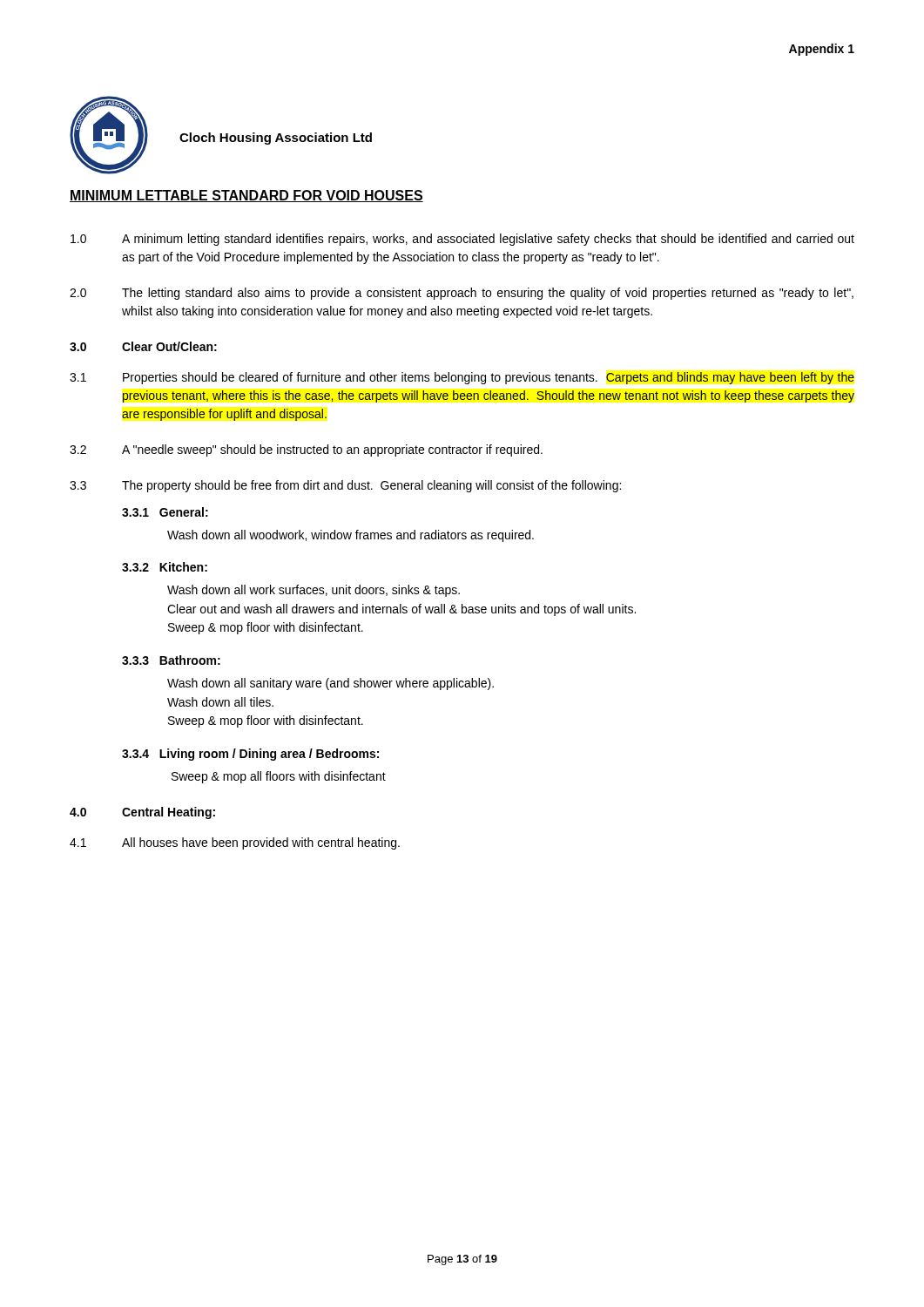The height and width of the screenshot is (1307, 924).
Task: Click a logo
Action: [117, 137]
